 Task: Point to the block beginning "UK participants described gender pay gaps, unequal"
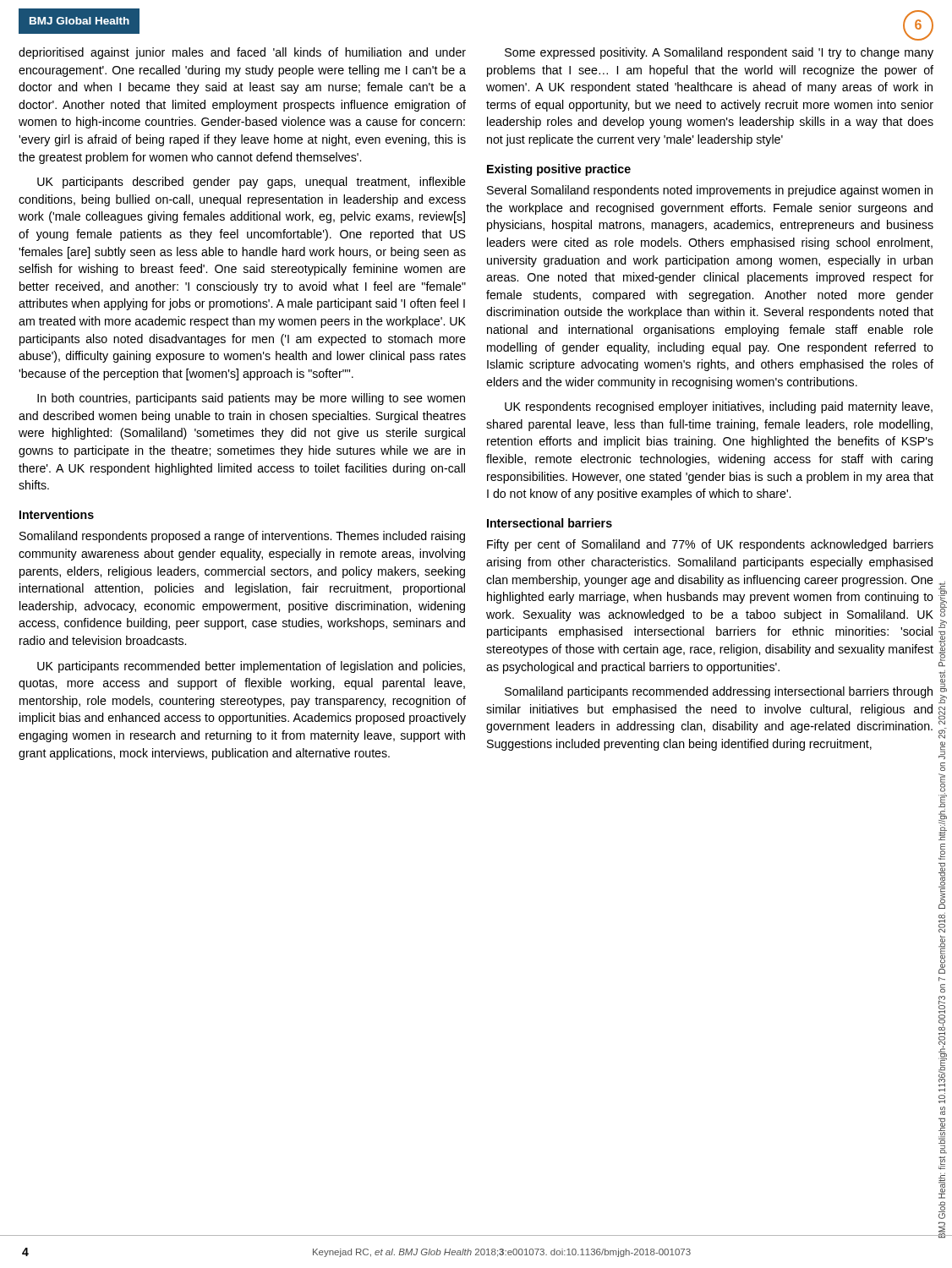(242, 278)
